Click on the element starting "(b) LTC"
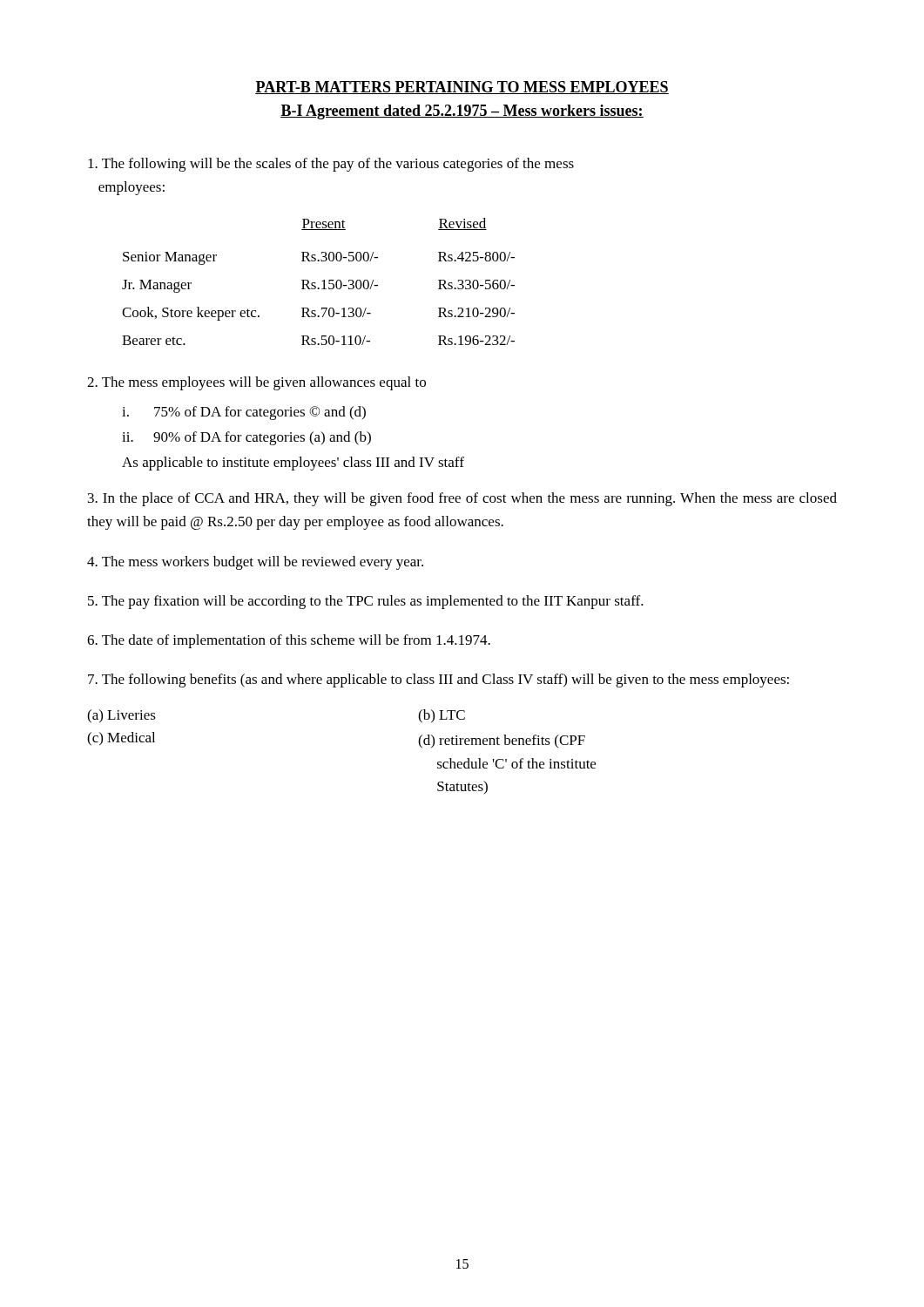Viewport: 924px width, 1307px height. click(x=442, y=715)
